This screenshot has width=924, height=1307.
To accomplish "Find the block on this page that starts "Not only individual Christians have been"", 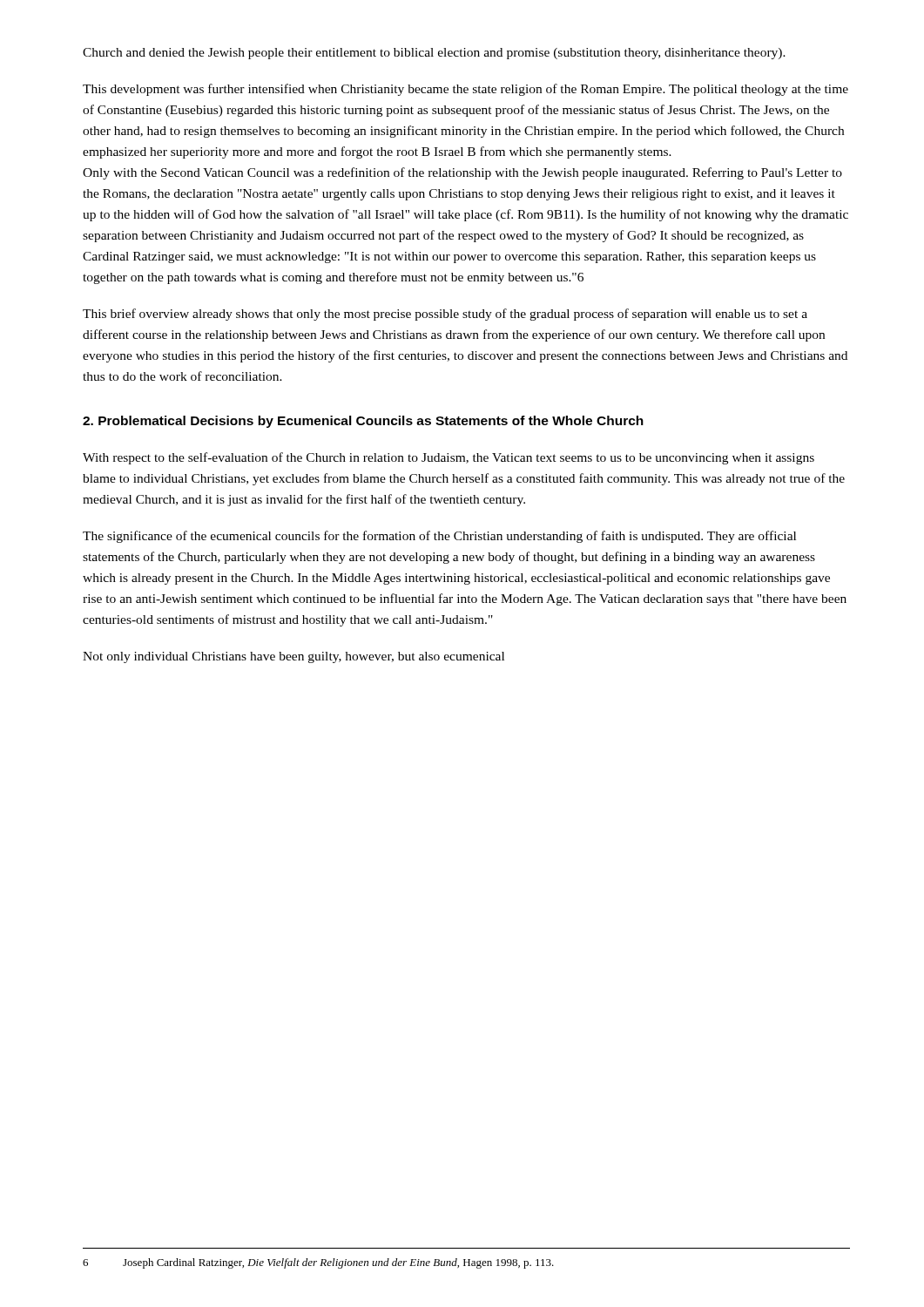I will tap(294, 656).
